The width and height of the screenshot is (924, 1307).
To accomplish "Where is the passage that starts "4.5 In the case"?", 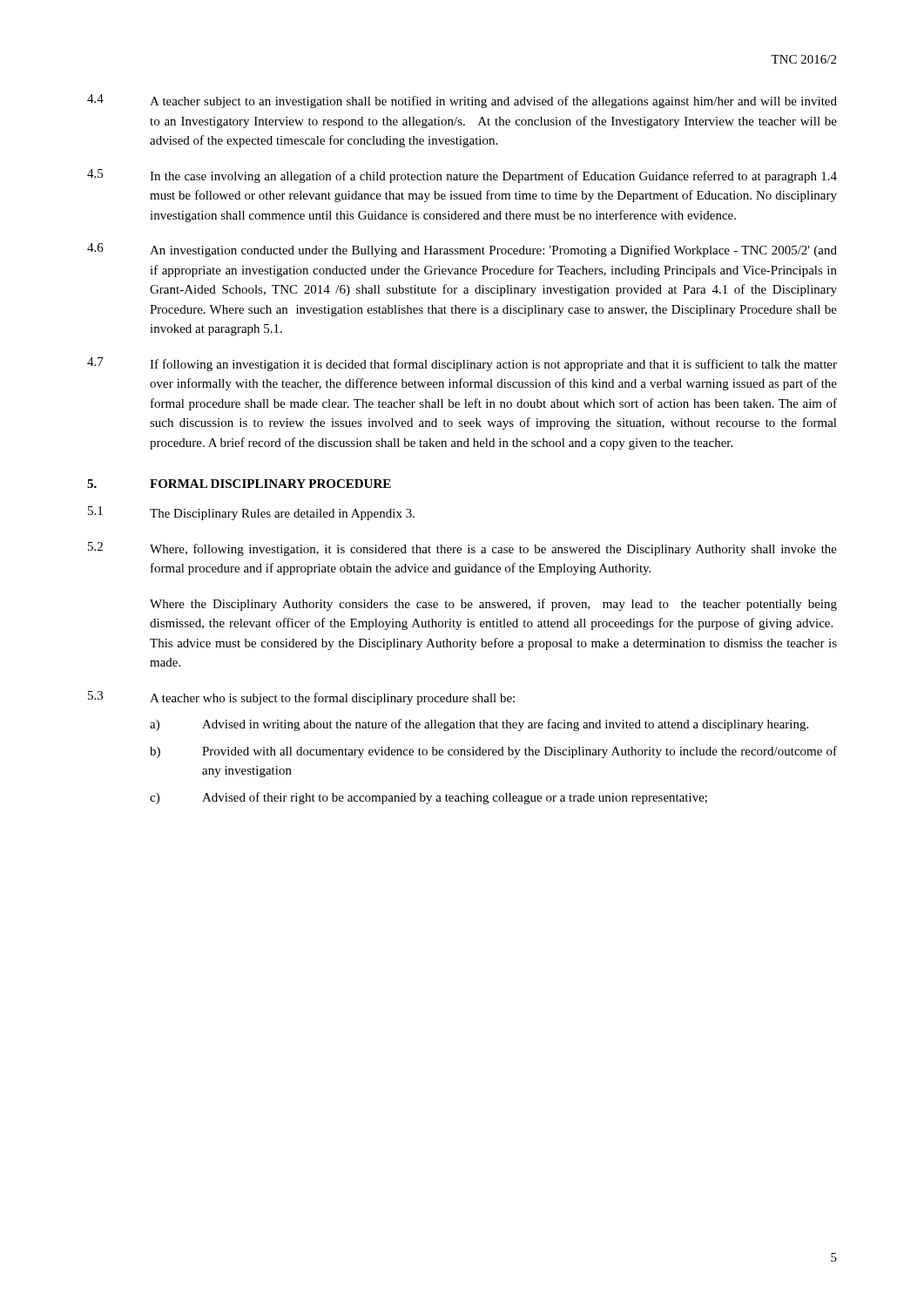I will click(462, 195).
